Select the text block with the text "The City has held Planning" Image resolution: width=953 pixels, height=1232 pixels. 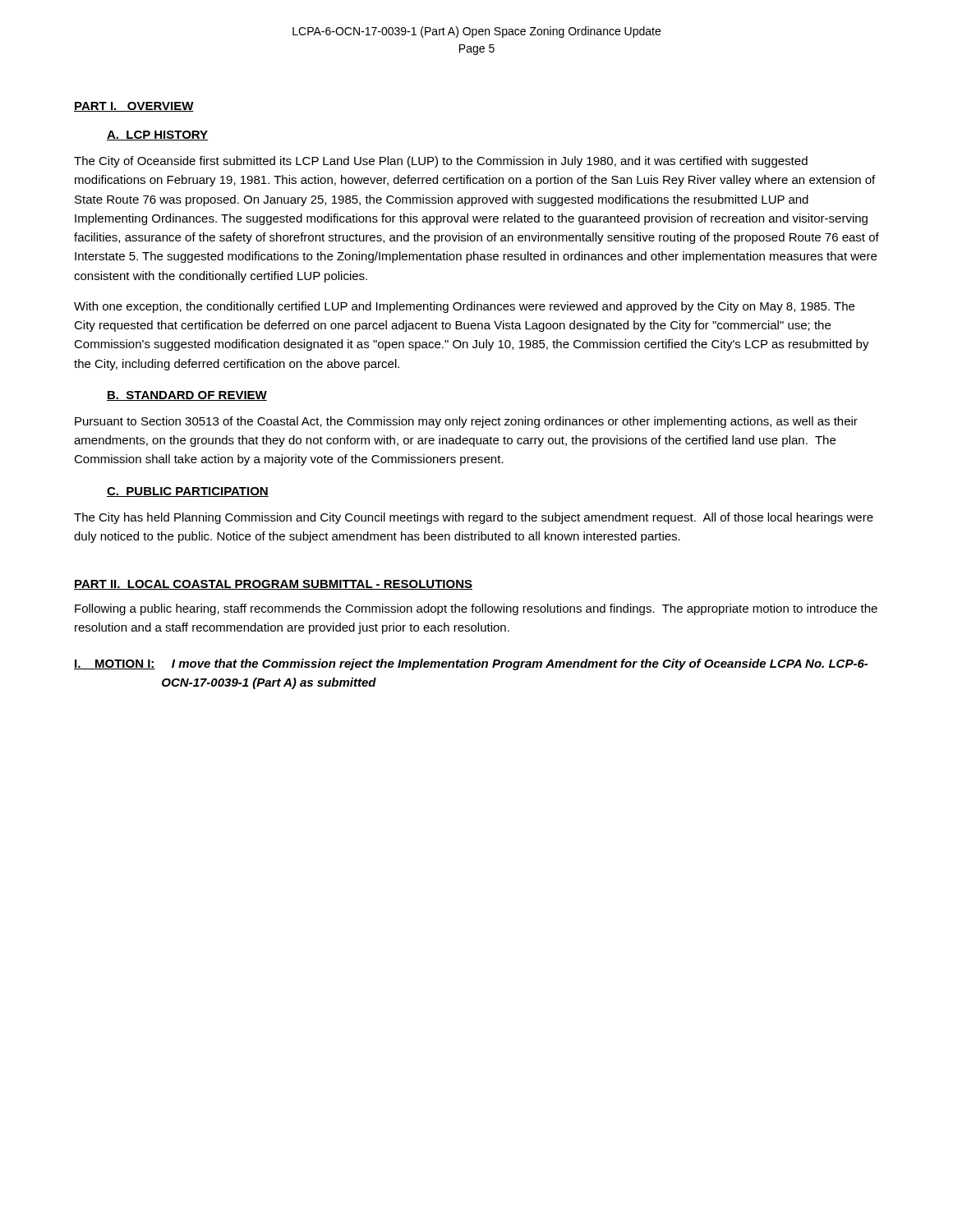[474, 526]
